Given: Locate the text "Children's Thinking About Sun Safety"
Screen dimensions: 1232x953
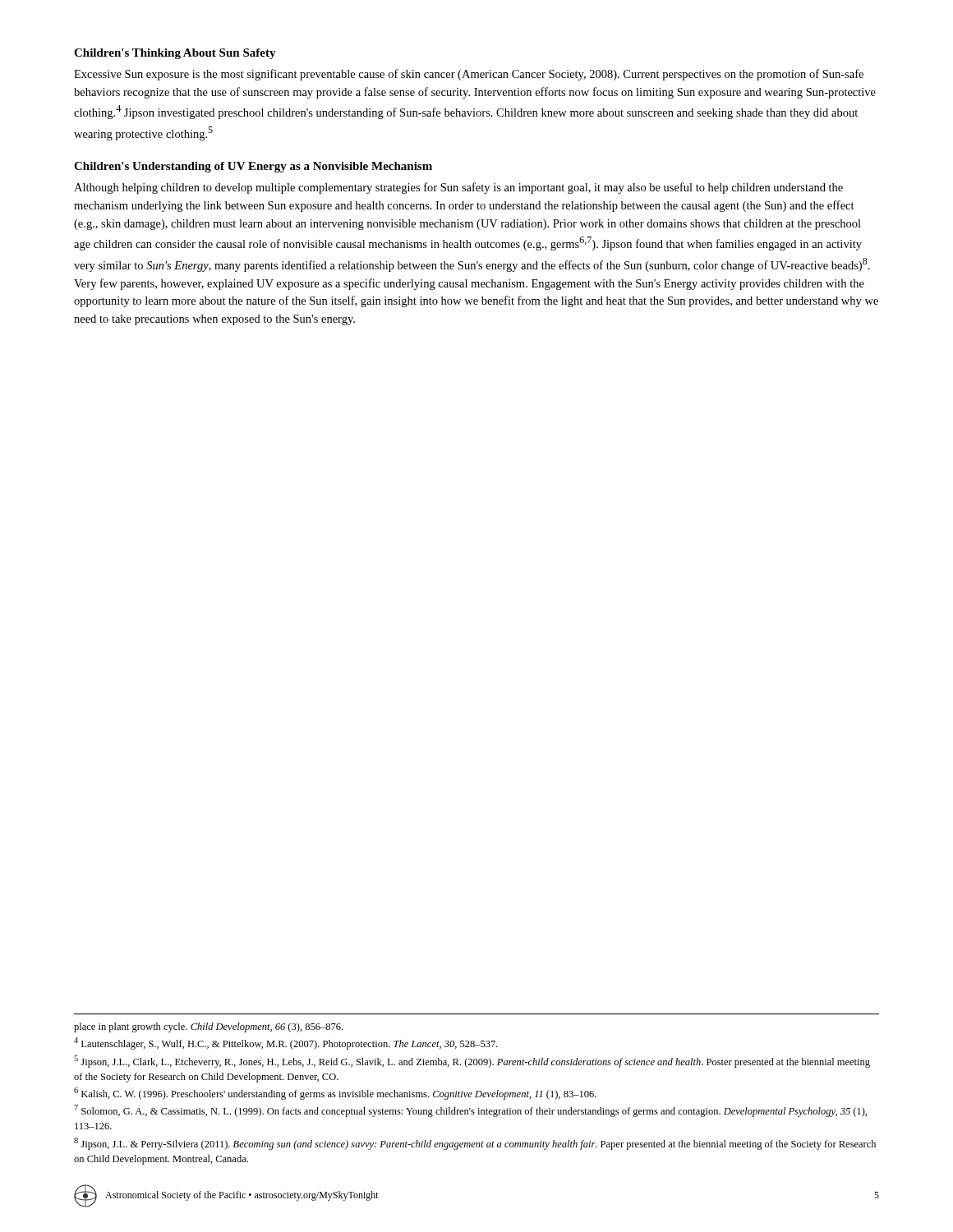Looking at the screenshot, I should [175, 53].
